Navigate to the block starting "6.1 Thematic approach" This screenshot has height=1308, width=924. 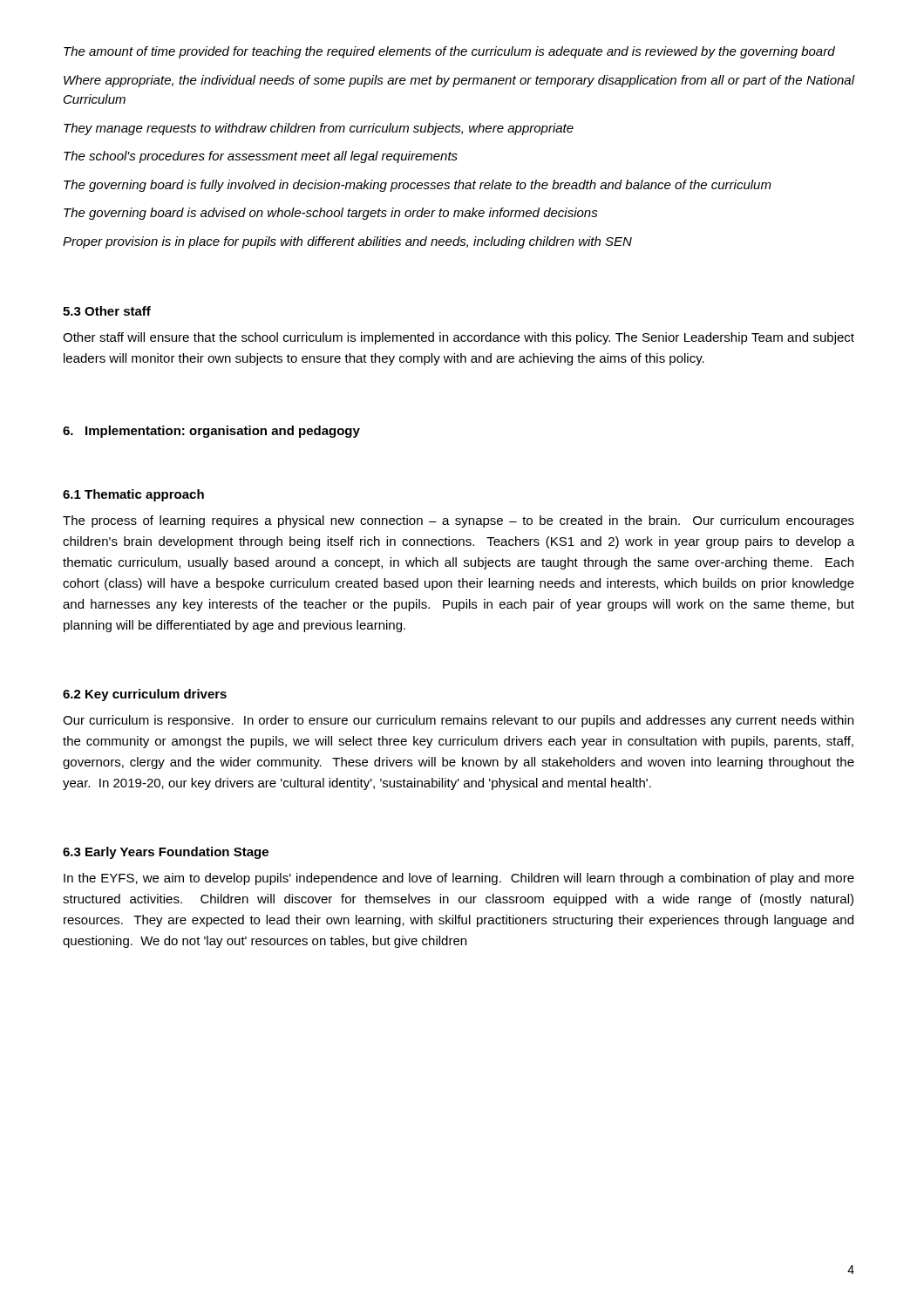(x=134, y=494)
